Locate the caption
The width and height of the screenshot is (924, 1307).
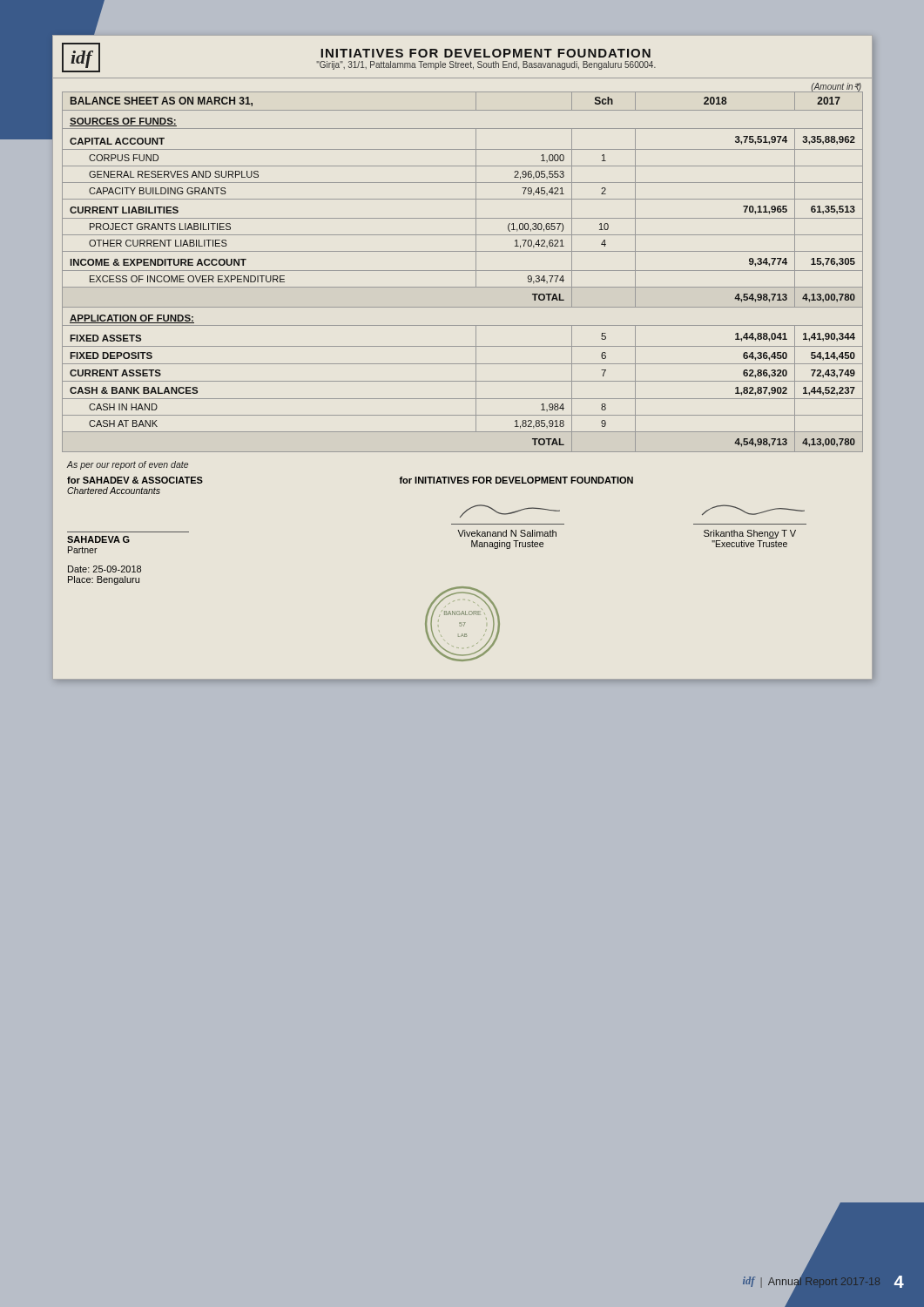(x=836, y=87)
